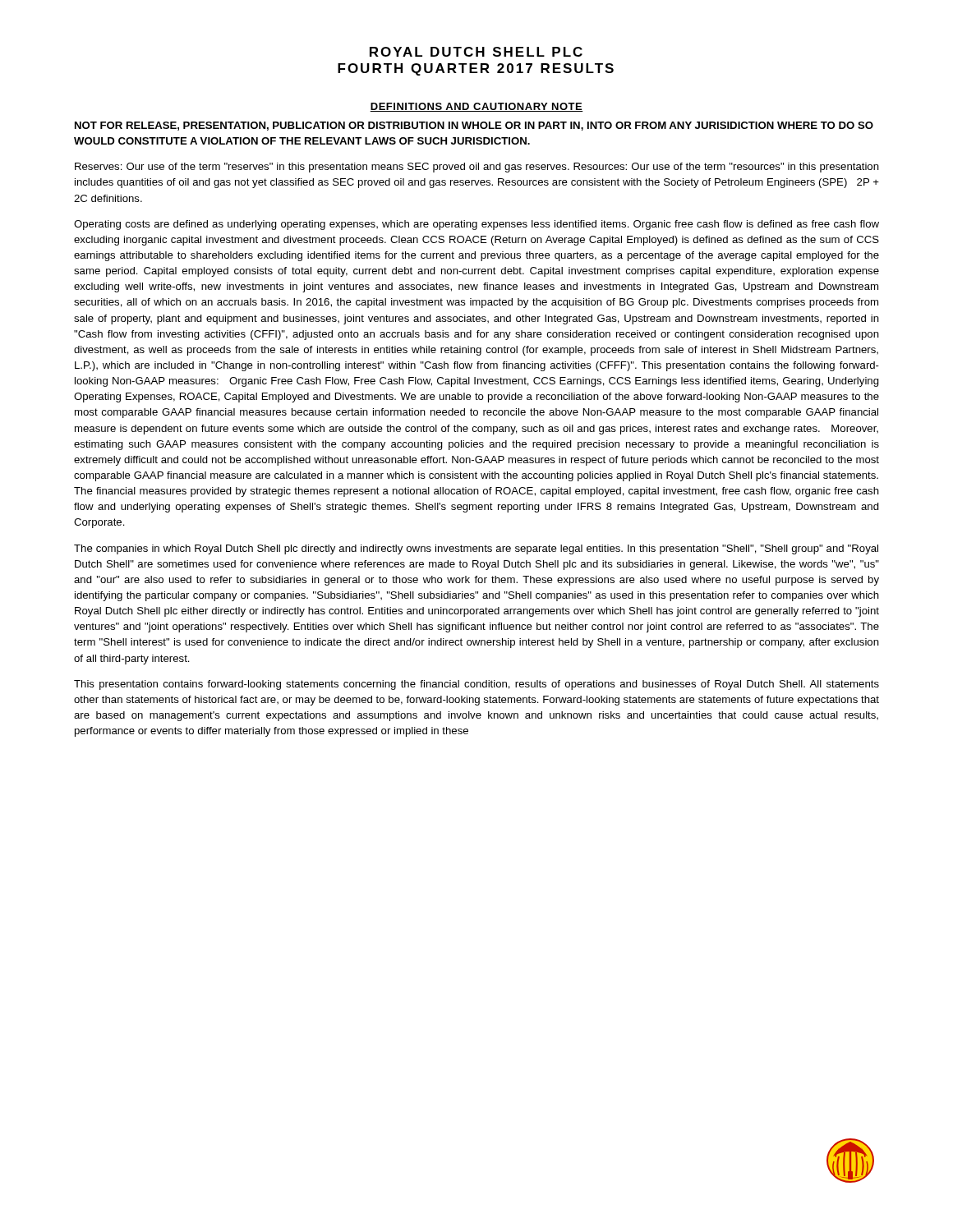Click the passage that begins "Reserves: Our use of the term "reserves""
Image resolution: width=953 pixels, height=1232 pixels.
pos(476,182)
